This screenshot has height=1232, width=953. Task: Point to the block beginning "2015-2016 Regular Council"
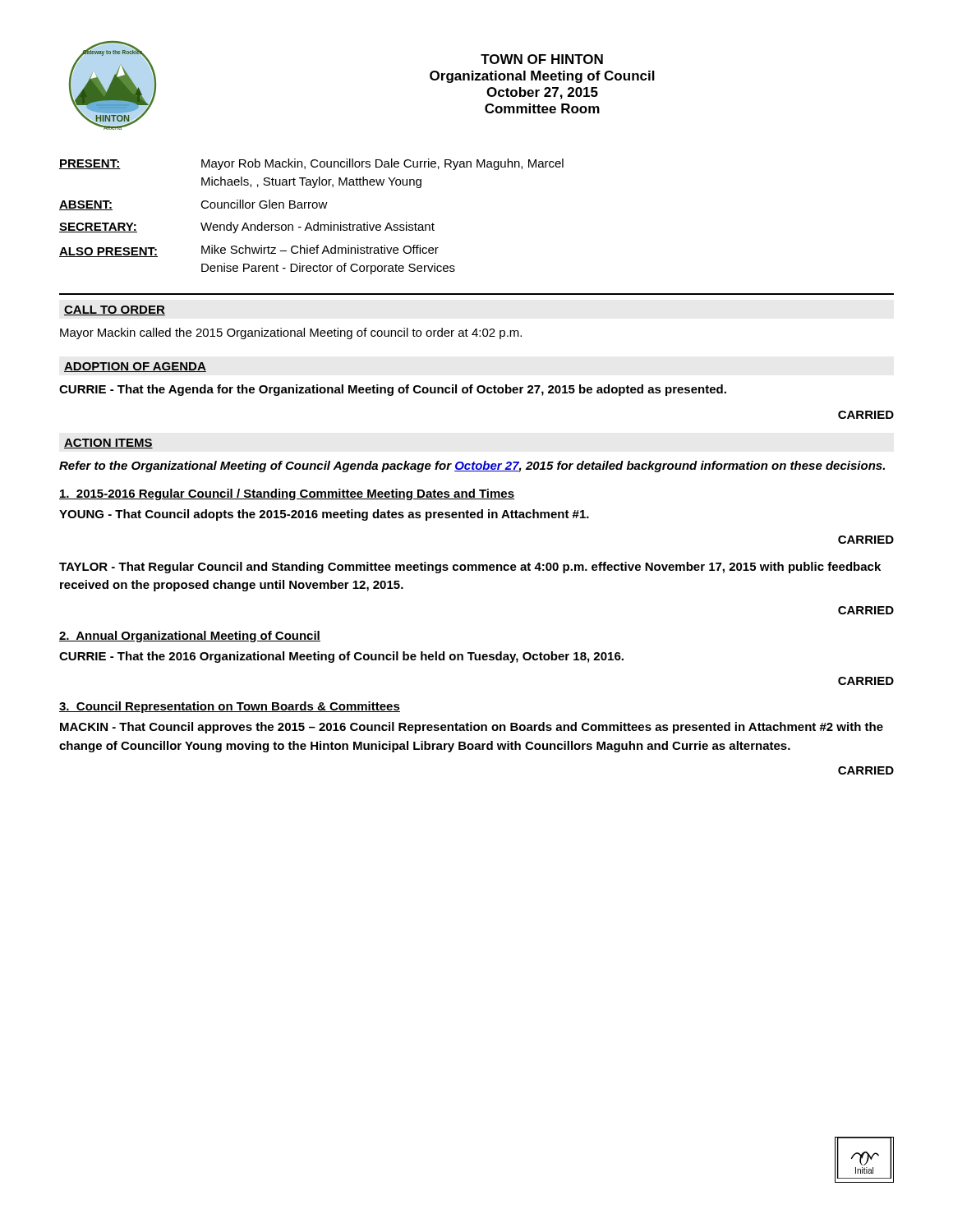point(287,493)
